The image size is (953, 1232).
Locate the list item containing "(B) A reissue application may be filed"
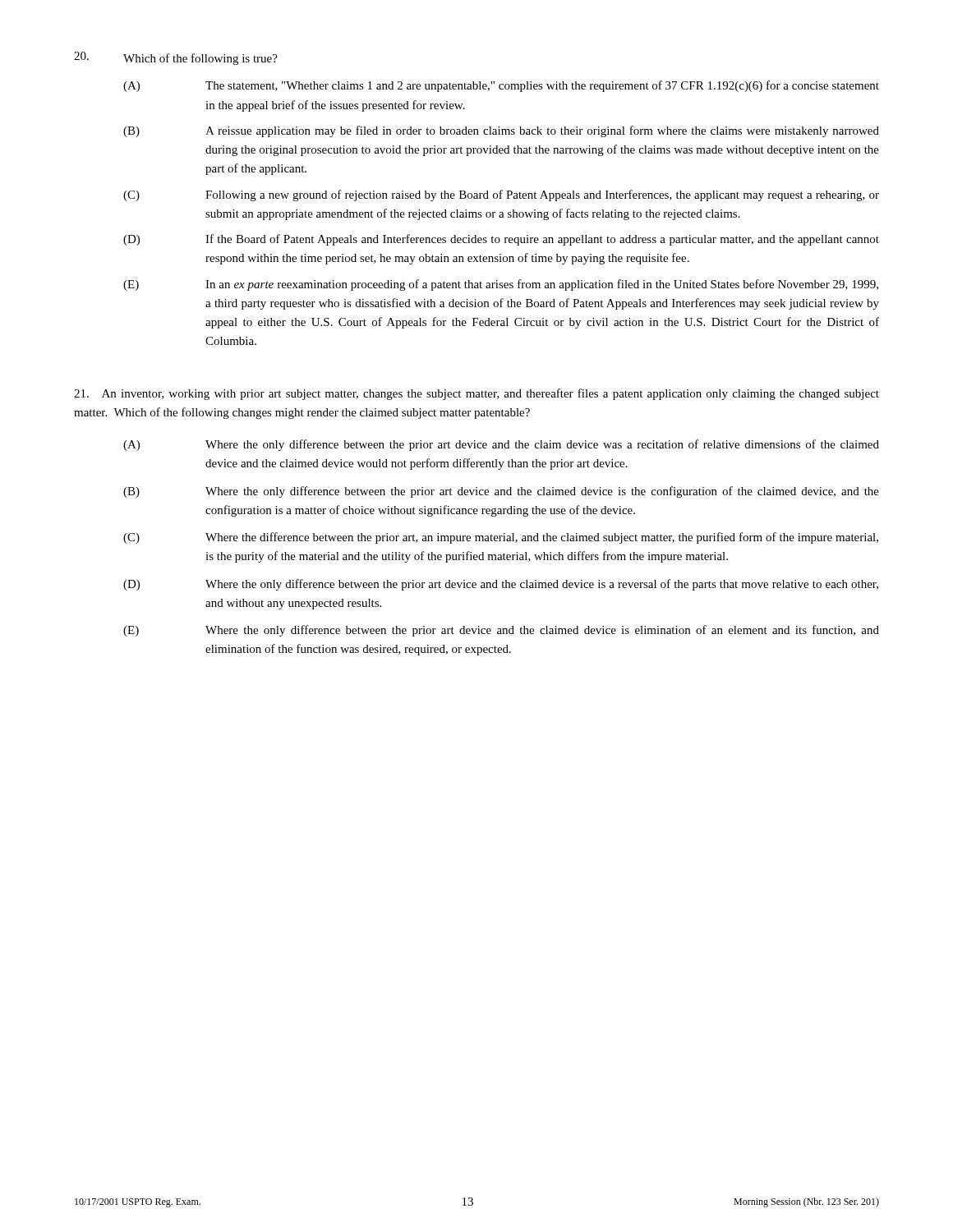(501, 150)
